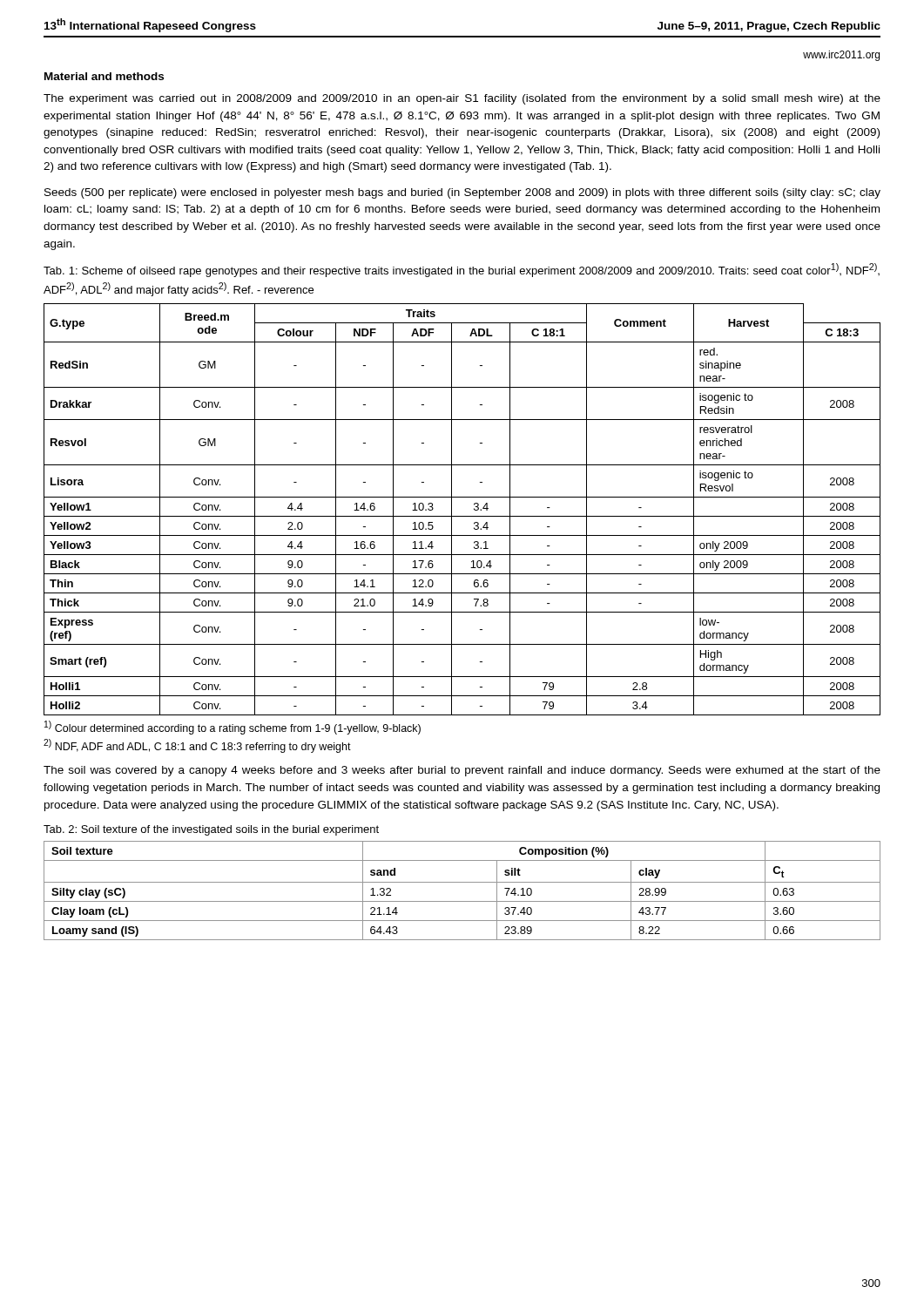Where does it say "Material and methods"?

click(104, 76)
